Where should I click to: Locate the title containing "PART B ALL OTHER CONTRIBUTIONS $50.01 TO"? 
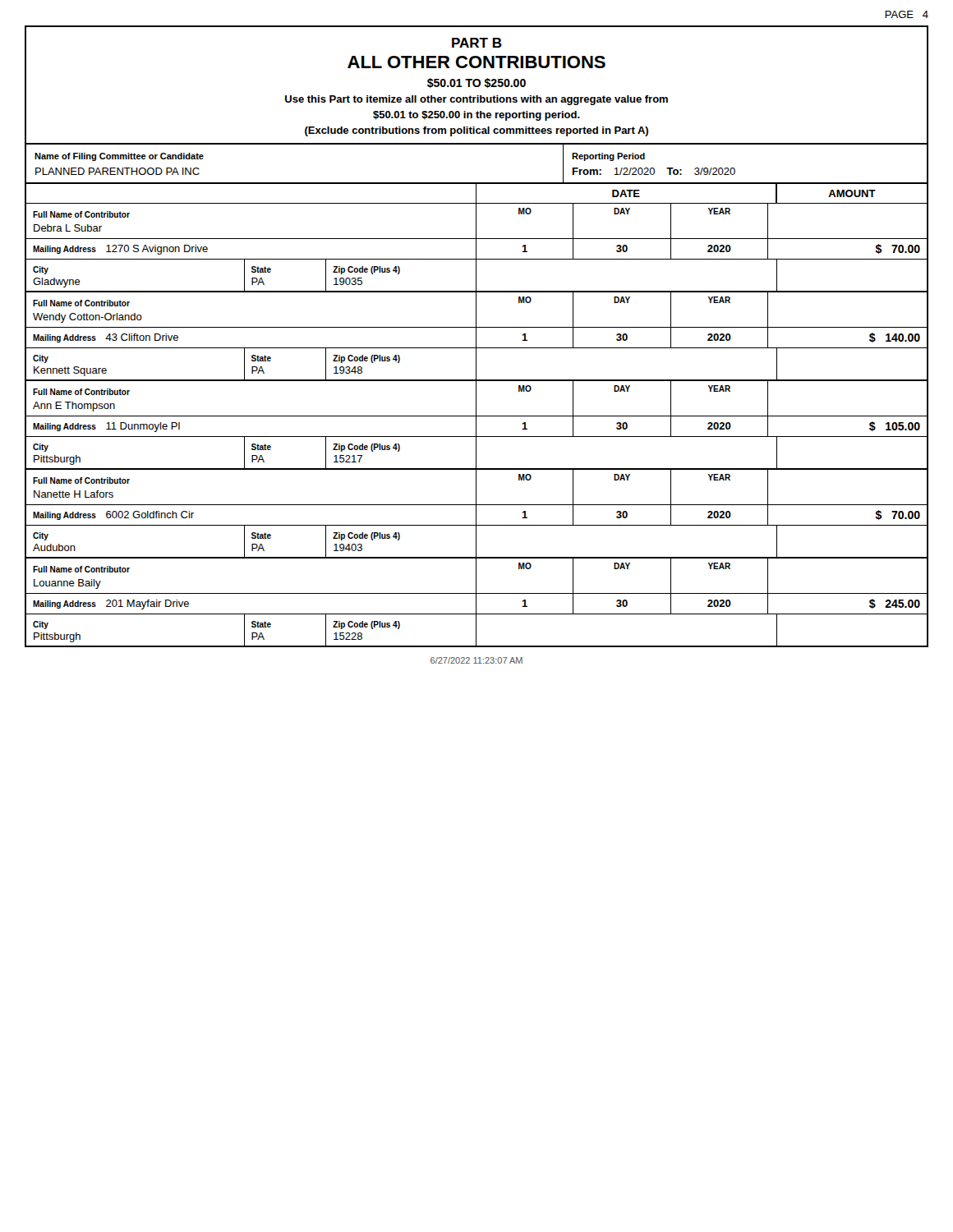476,86
